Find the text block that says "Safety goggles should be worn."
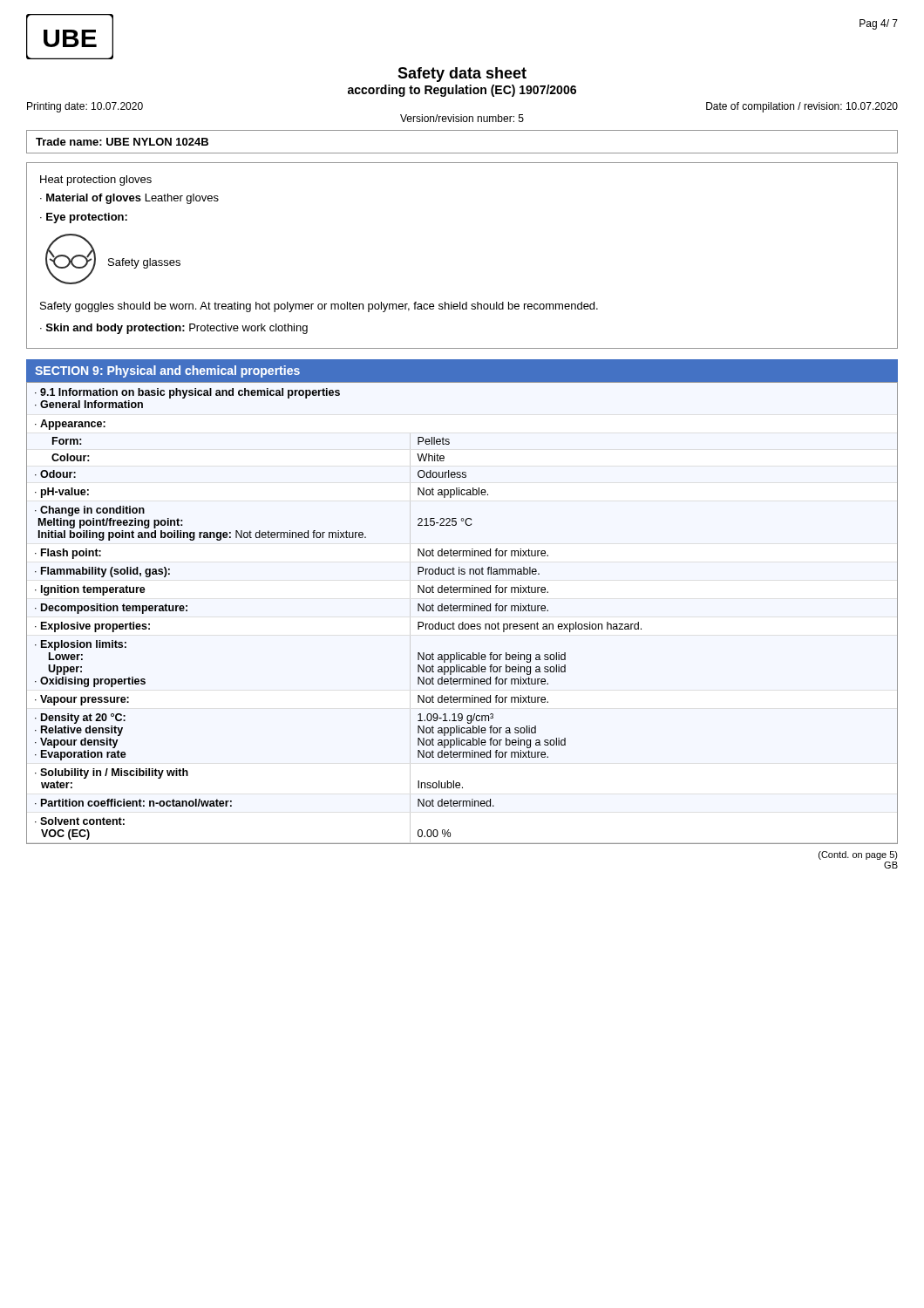The image size is (924, 1308). (x=319, y=305)
